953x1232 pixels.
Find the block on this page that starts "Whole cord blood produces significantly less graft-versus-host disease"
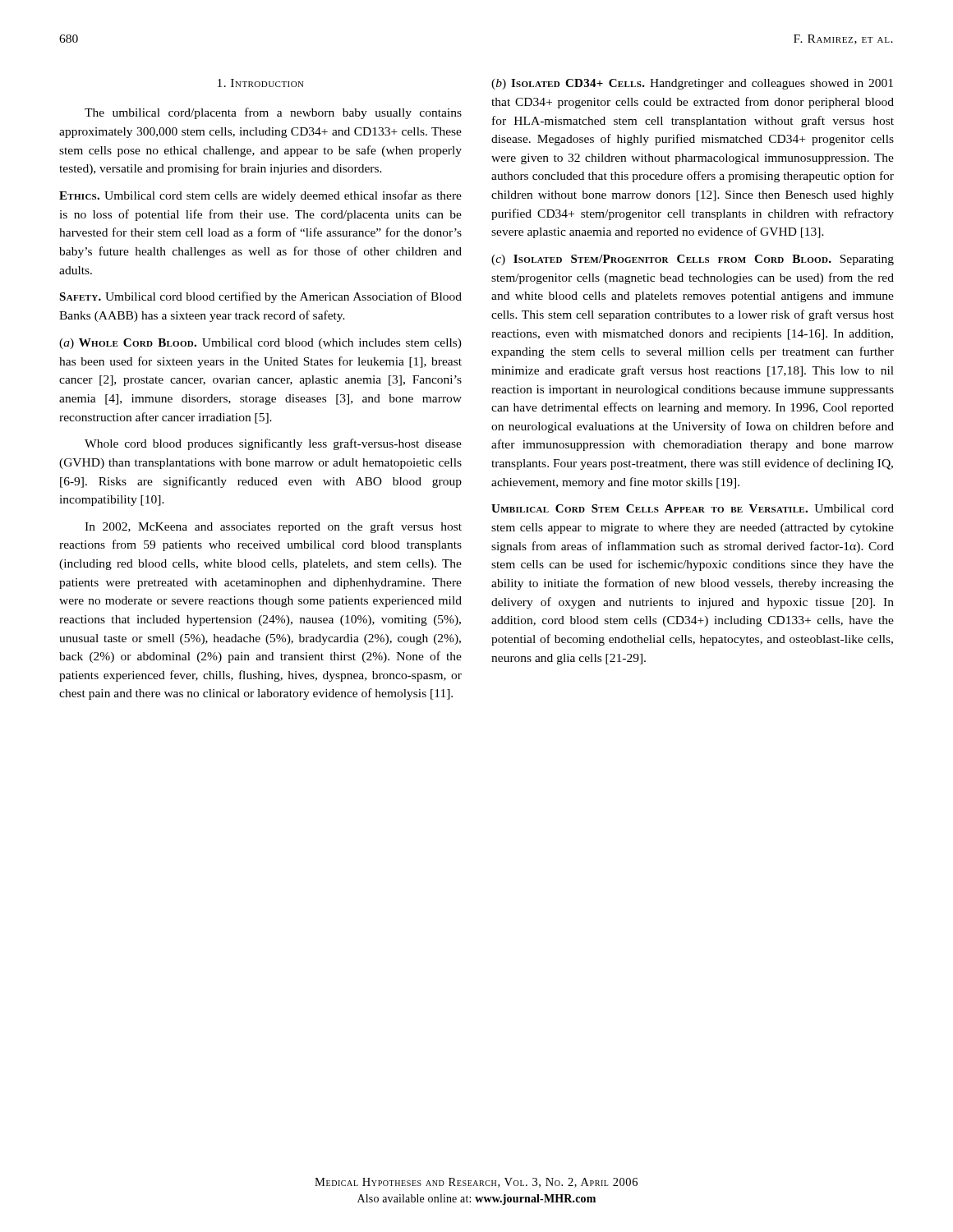point(260,472)
